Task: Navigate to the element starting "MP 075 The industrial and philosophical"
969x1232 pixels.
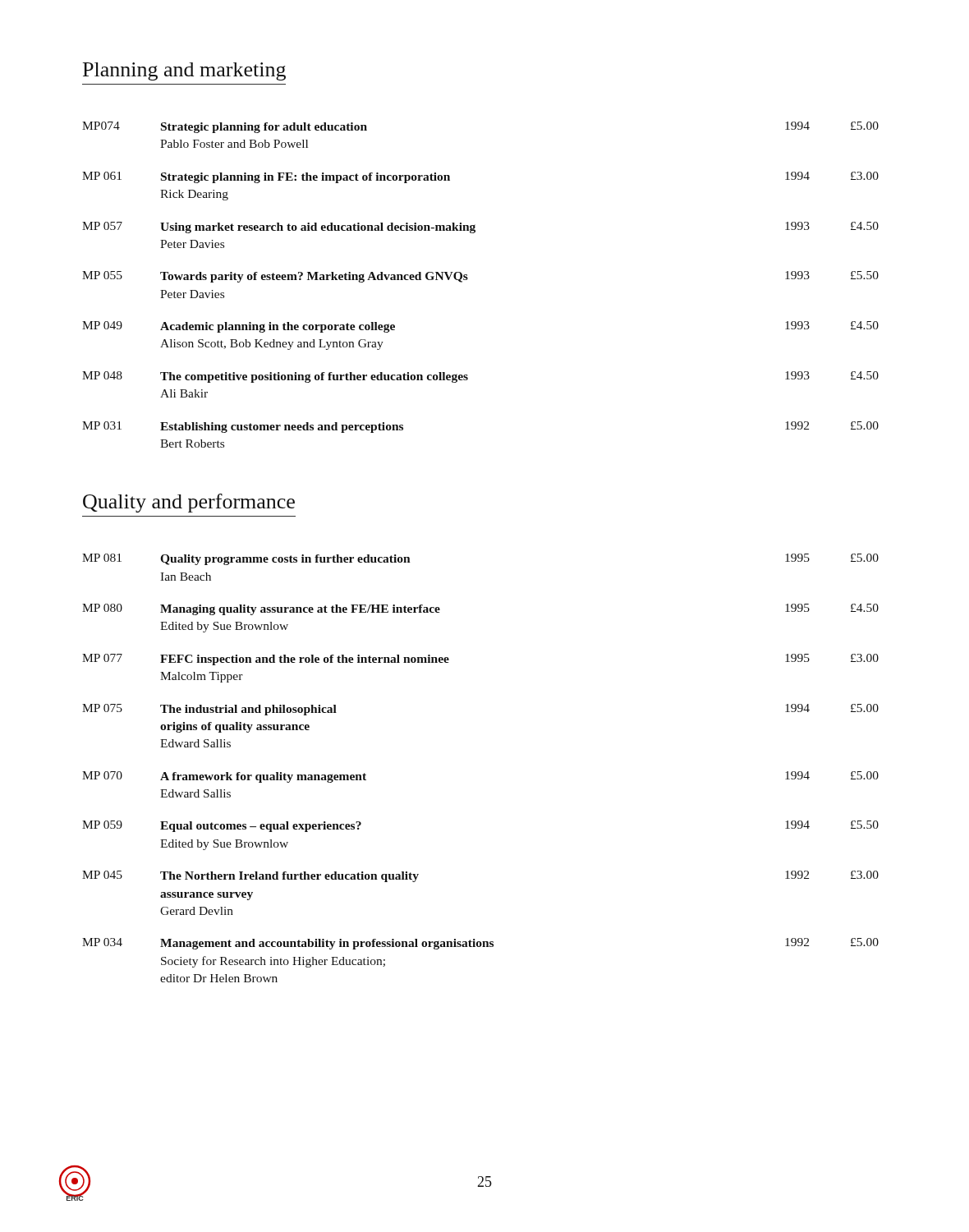Action: (x=106, y=711)
